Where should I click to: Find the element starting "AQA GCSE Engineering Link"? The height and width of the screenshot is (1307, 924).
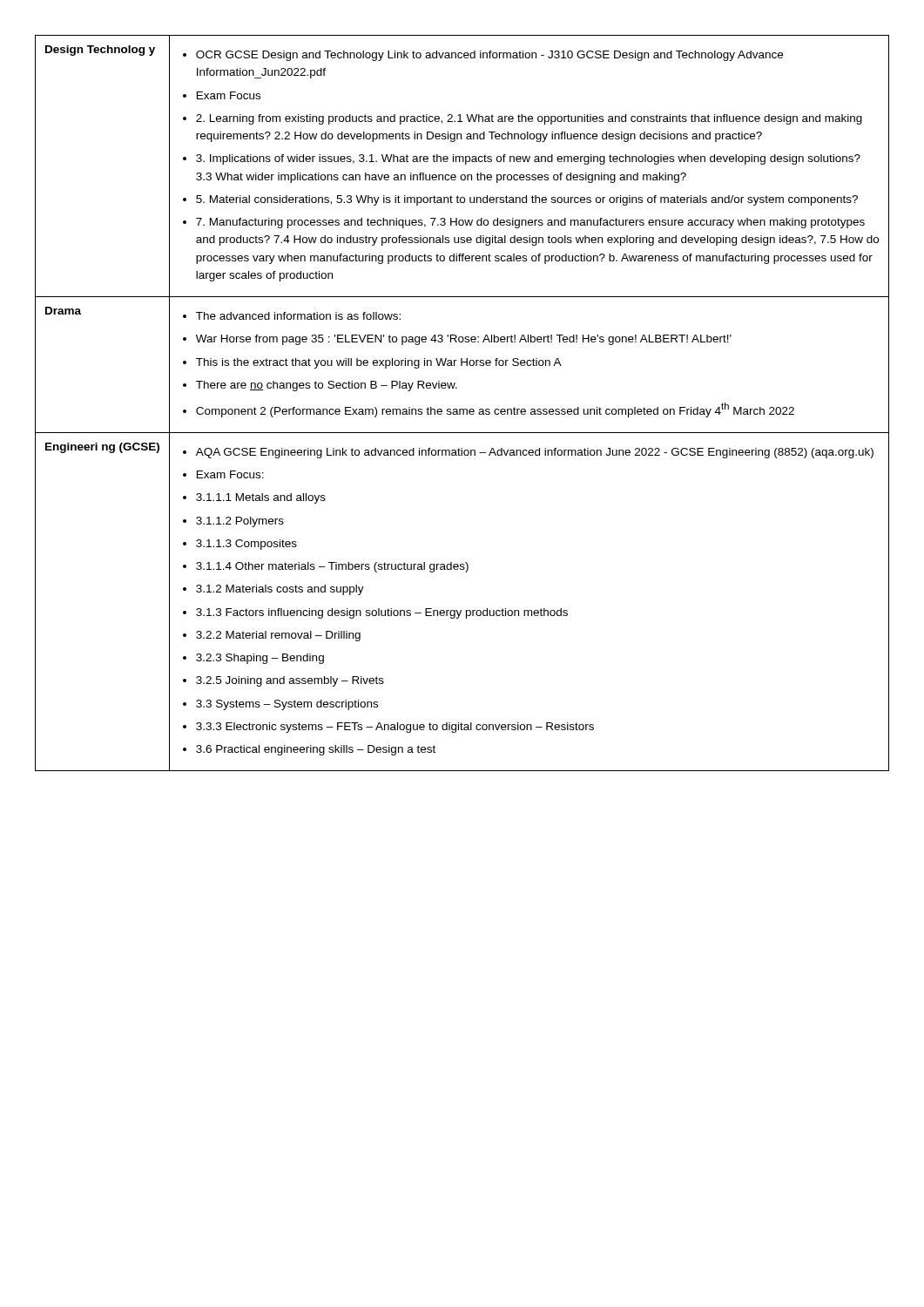point(529,601)
